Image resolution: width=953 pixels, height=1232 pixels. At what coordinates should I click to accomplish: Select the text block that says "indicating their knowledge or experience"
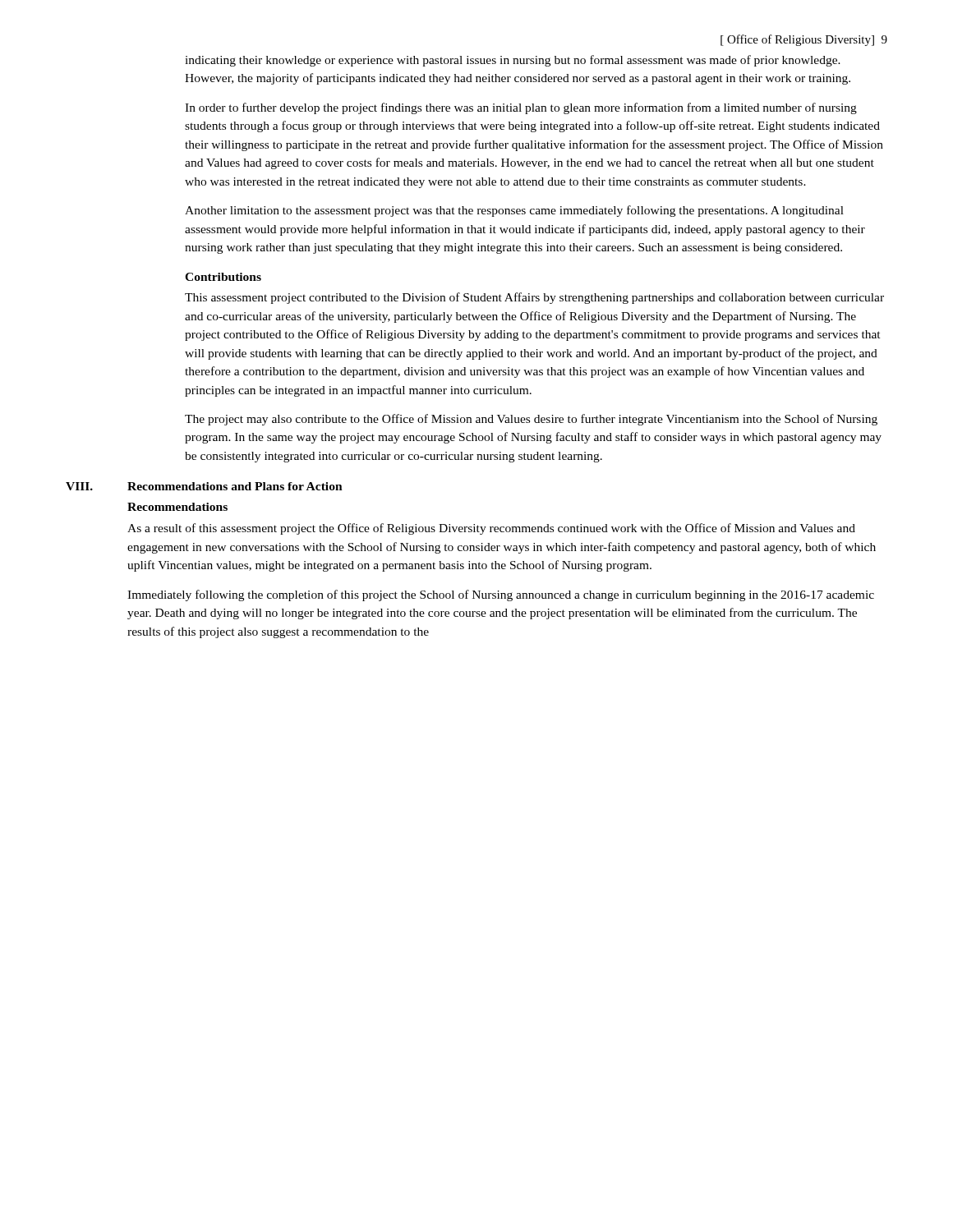pyautogui.click(x=518, y=69)
